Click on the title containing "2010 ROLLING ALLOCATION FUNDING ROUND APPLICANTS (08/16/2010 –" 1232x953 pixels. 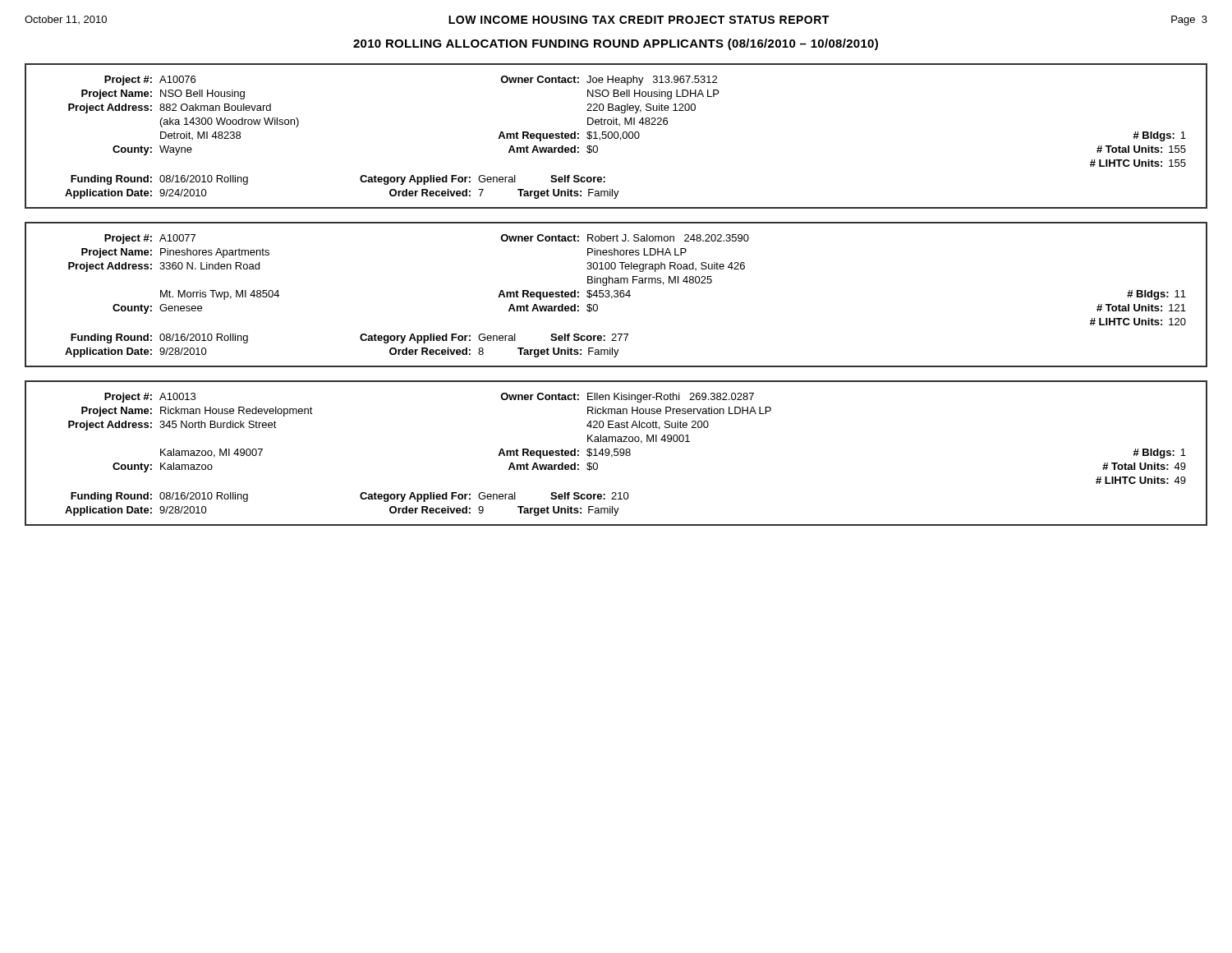pyautogui.click(x=616, y=43)
